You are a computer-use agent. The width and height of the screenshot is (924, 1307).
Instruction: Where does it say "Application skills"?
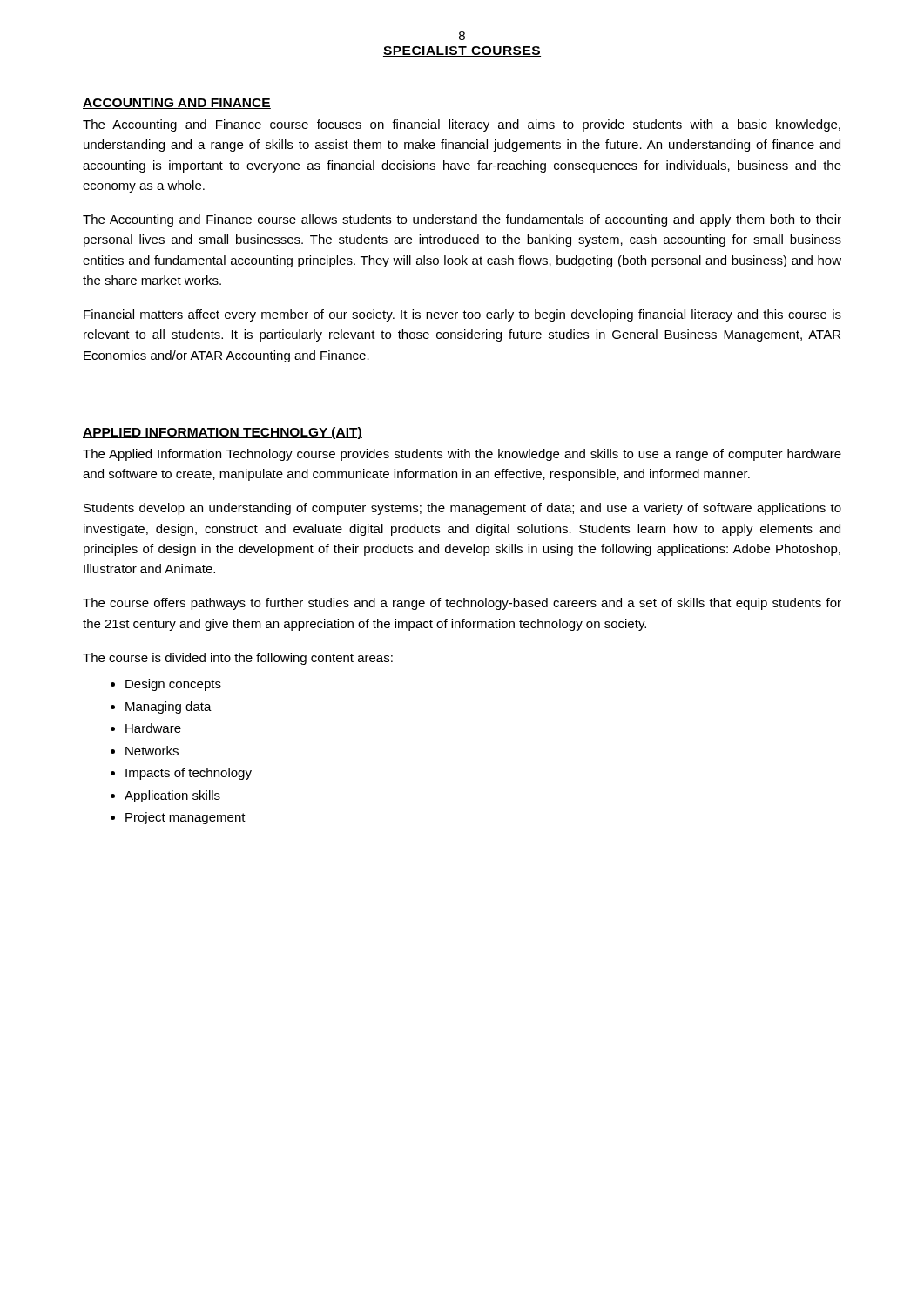pos(172,795)
